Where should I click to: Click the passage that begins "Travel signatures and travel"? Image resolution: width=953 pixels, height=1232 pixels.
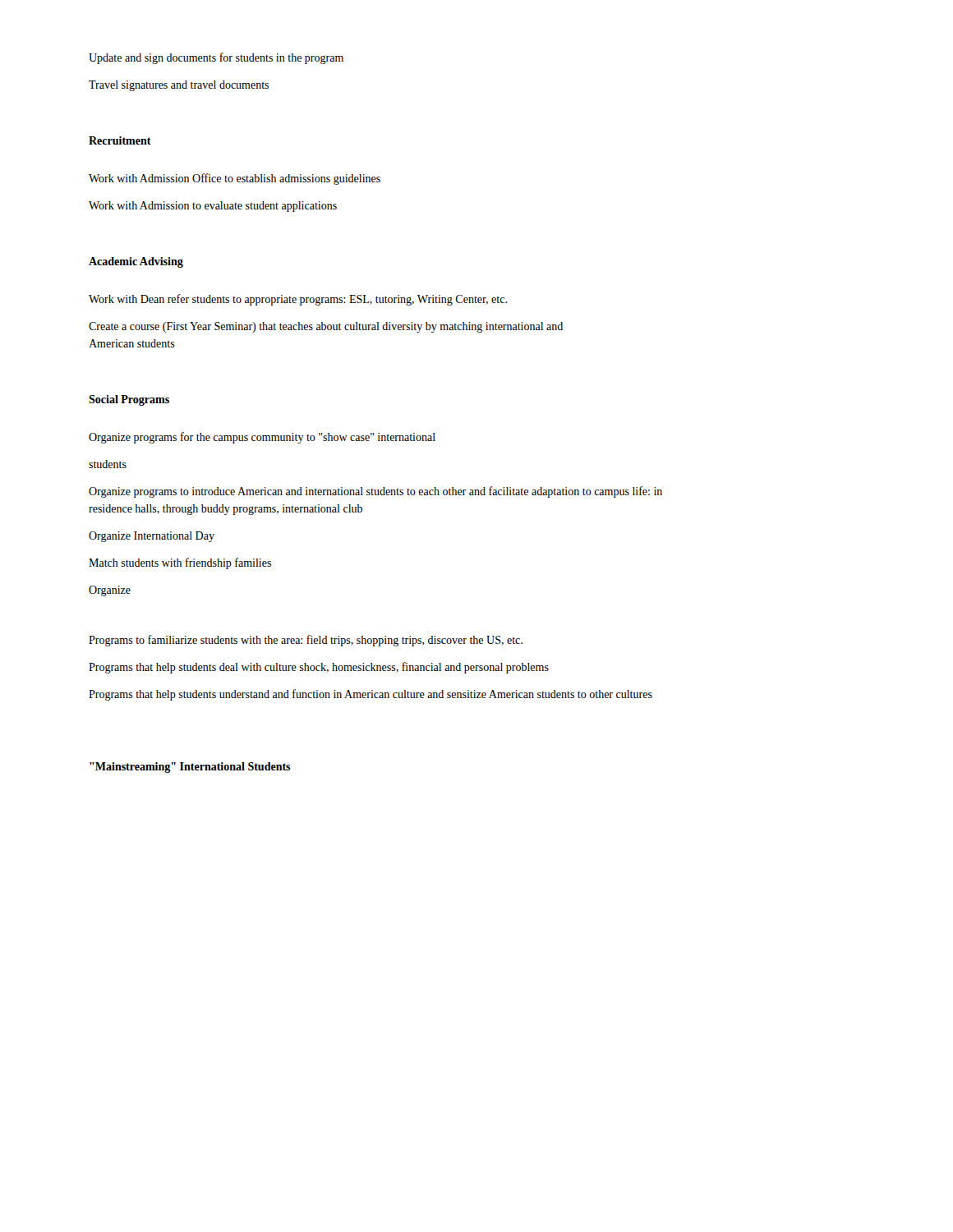click(x=179, y=85)
